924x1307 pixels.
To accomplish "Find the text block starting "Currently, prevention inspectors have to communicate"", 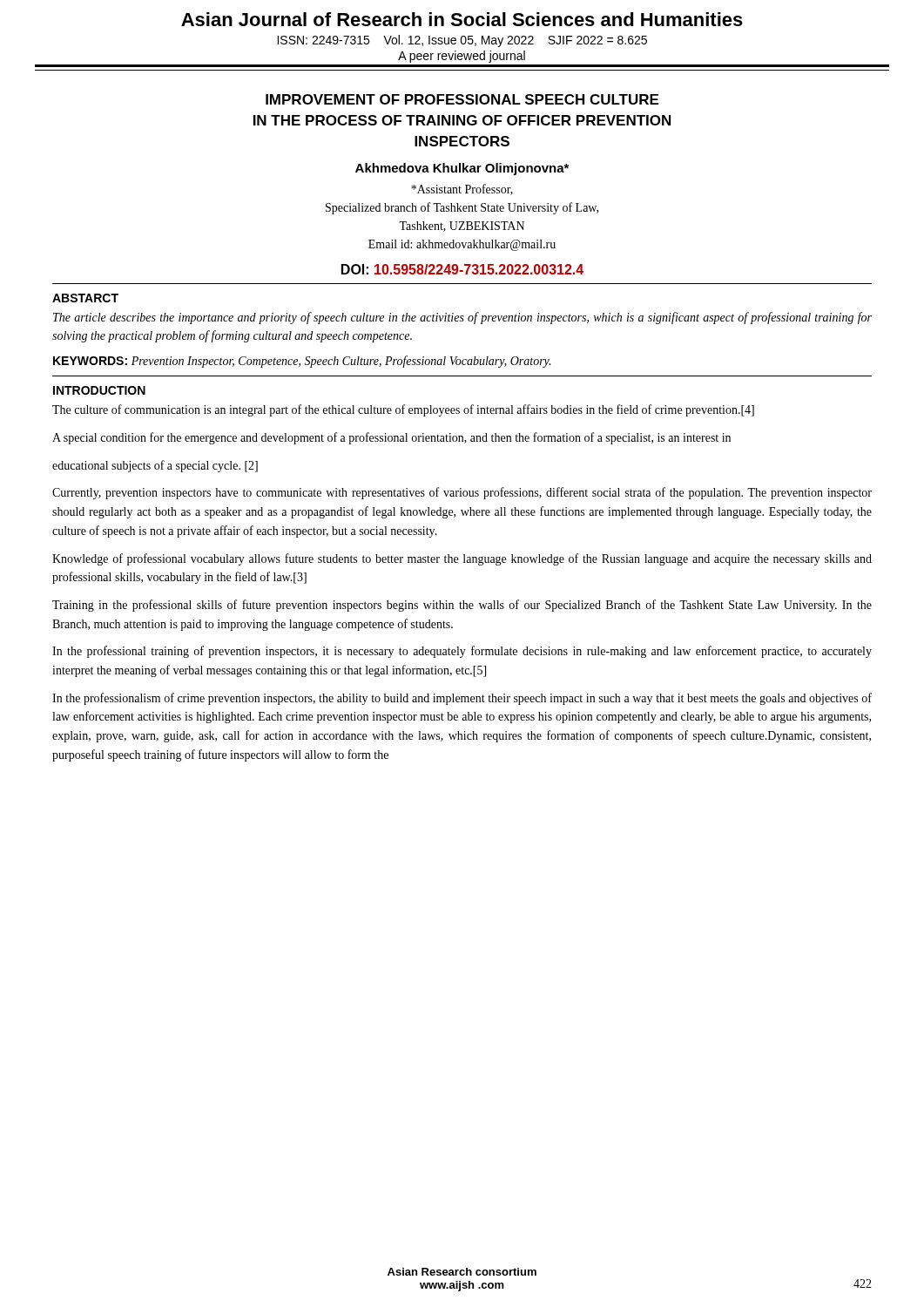I will 462,512.
